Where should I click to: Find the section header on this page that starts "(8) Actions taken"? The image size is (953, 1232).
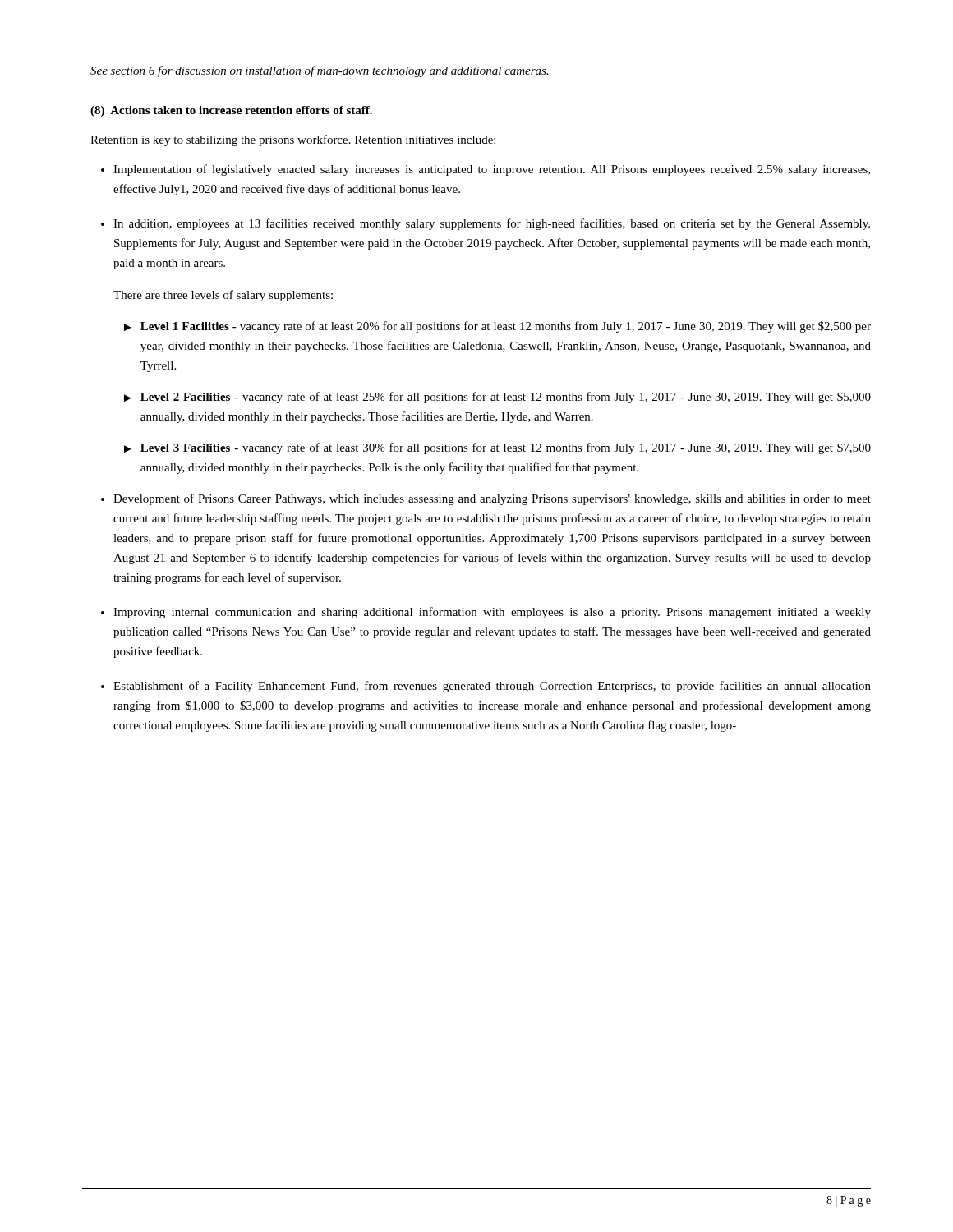231,111
